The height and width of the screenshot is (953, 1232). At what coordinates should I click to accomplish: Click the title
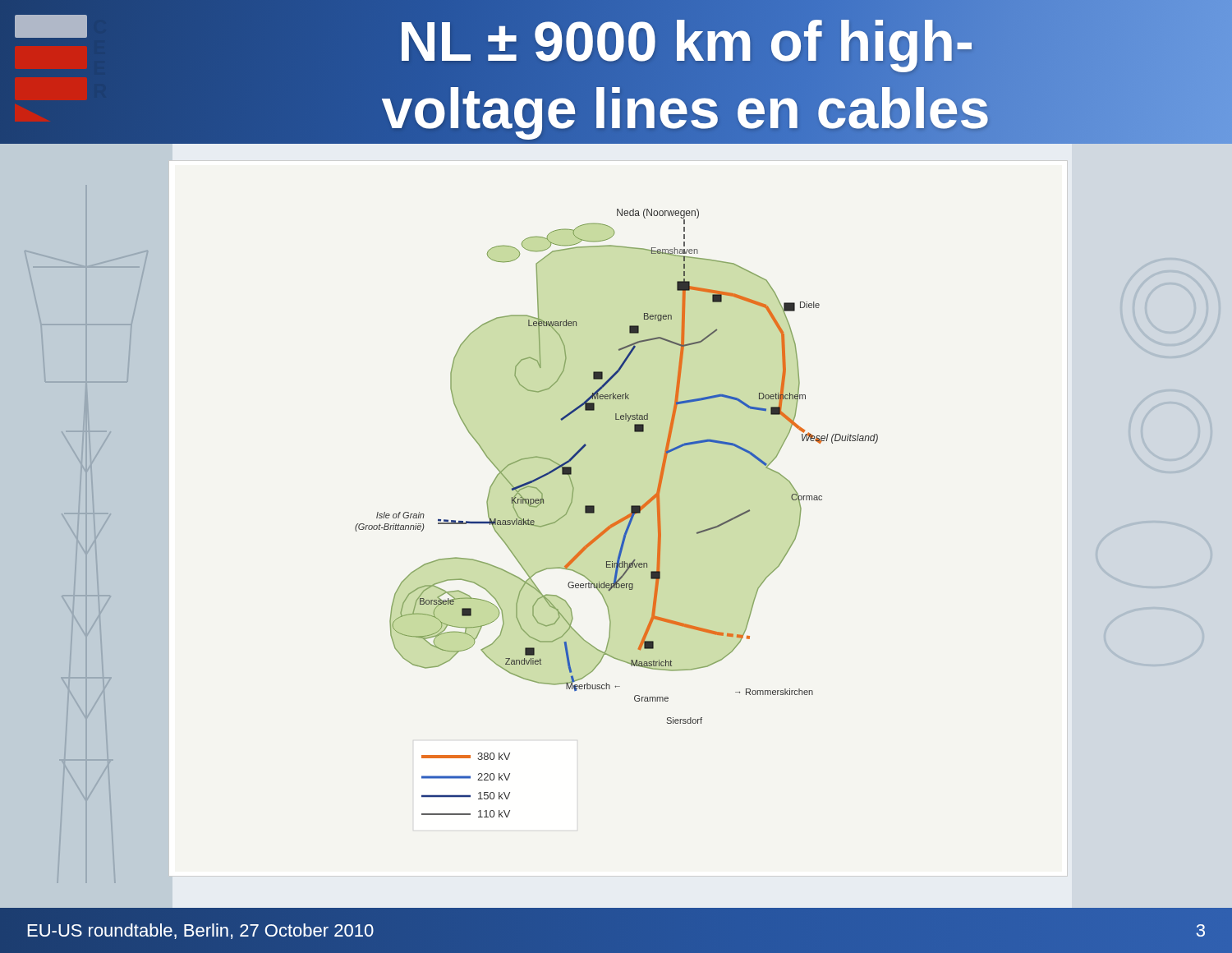(611, 75)
